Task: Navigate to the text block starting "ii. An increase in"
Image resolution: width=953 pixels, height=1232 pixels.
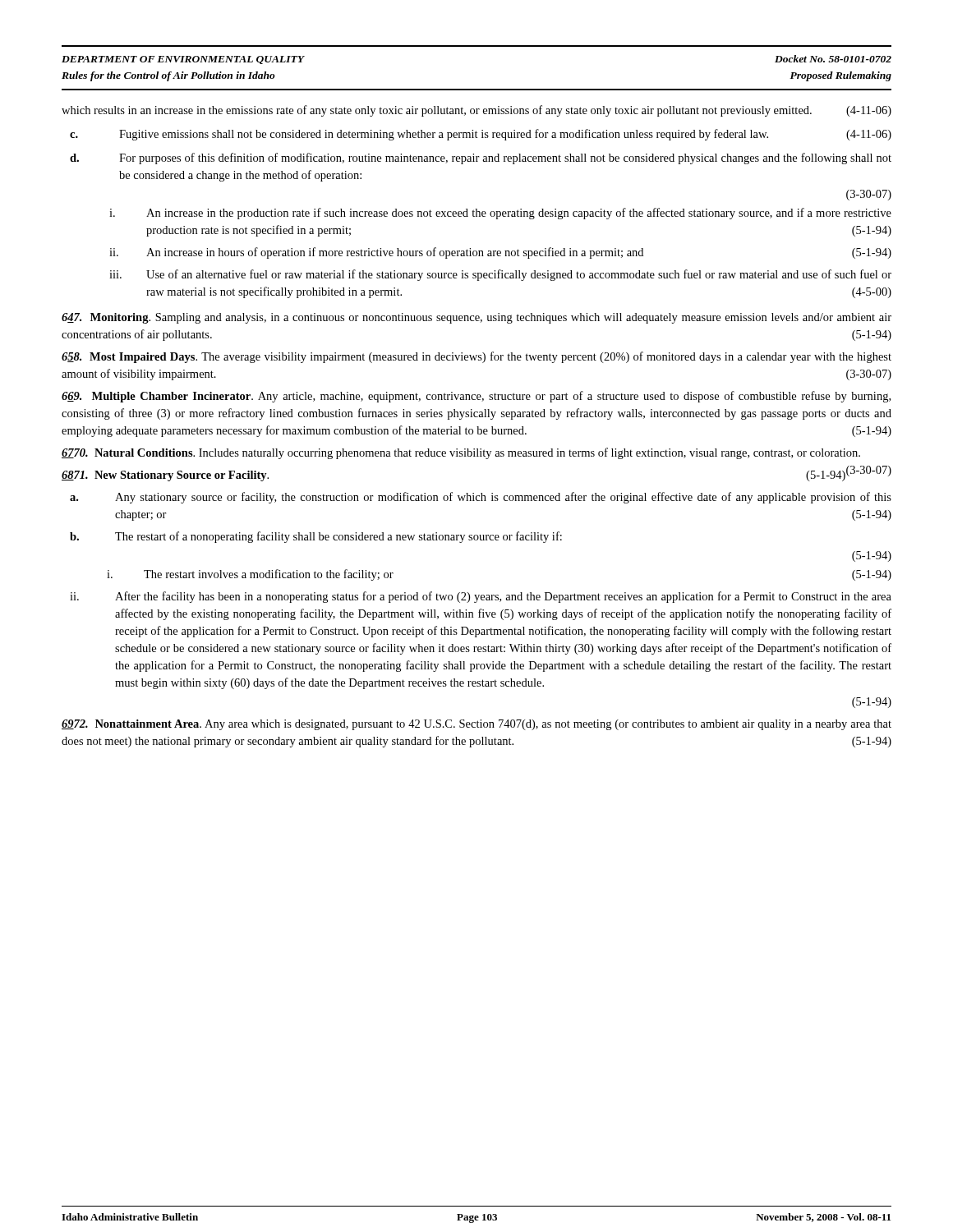Action: 500,252
